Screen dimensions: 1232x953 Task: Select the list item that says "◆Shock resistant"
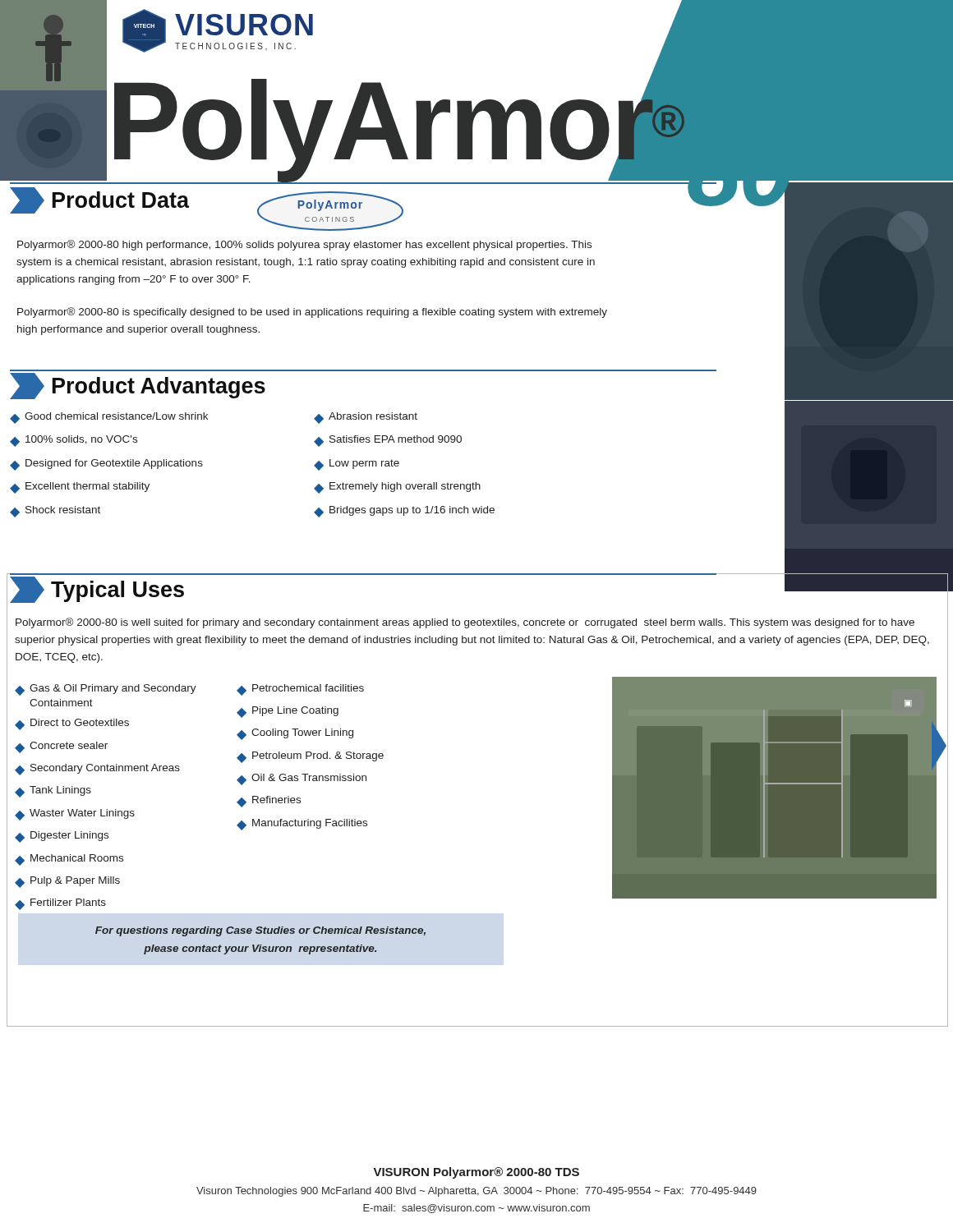55,511
